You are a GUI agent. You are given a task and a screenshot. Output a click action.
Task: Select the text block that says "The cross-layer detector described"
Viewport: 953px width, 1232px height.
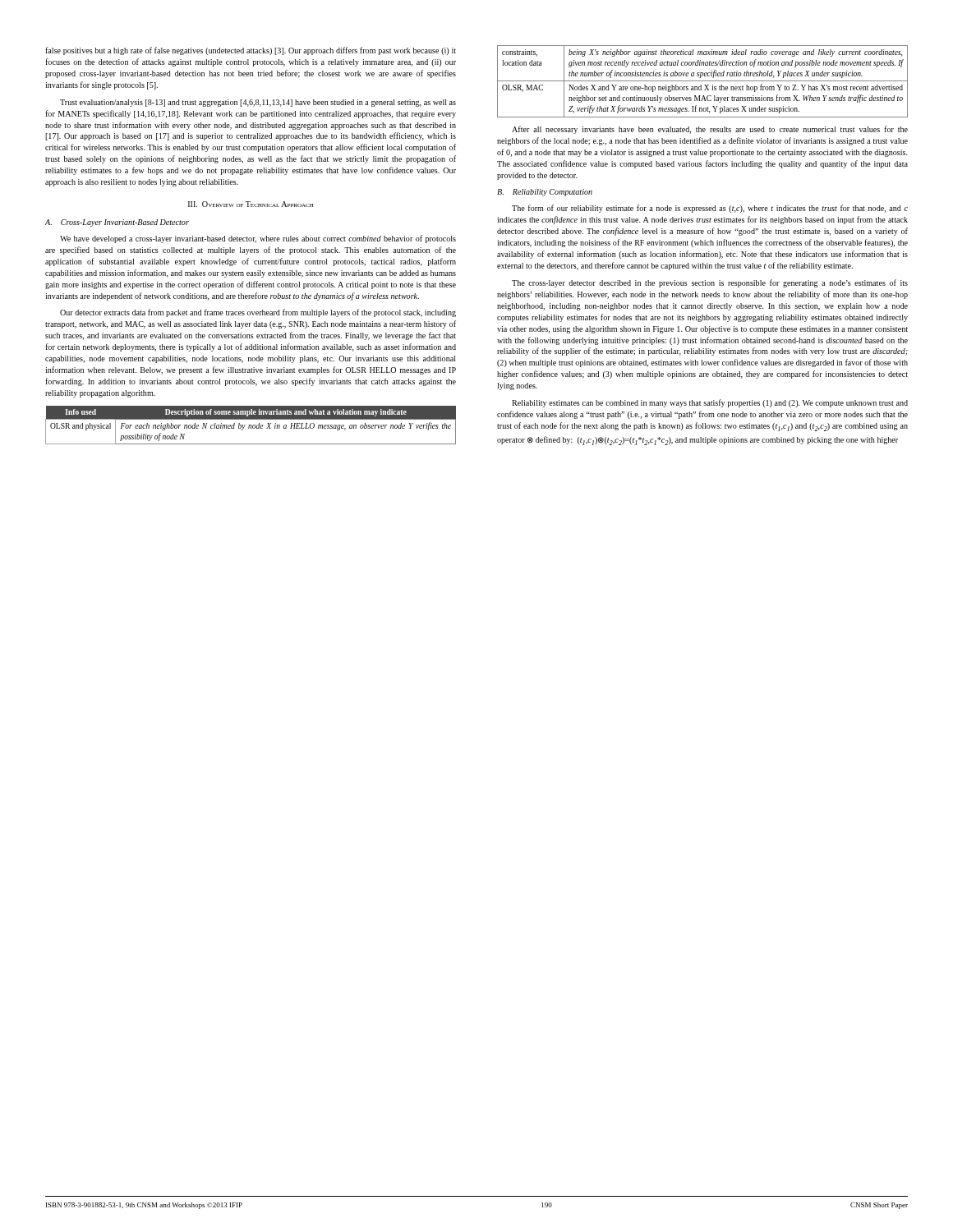click(702, 335)
